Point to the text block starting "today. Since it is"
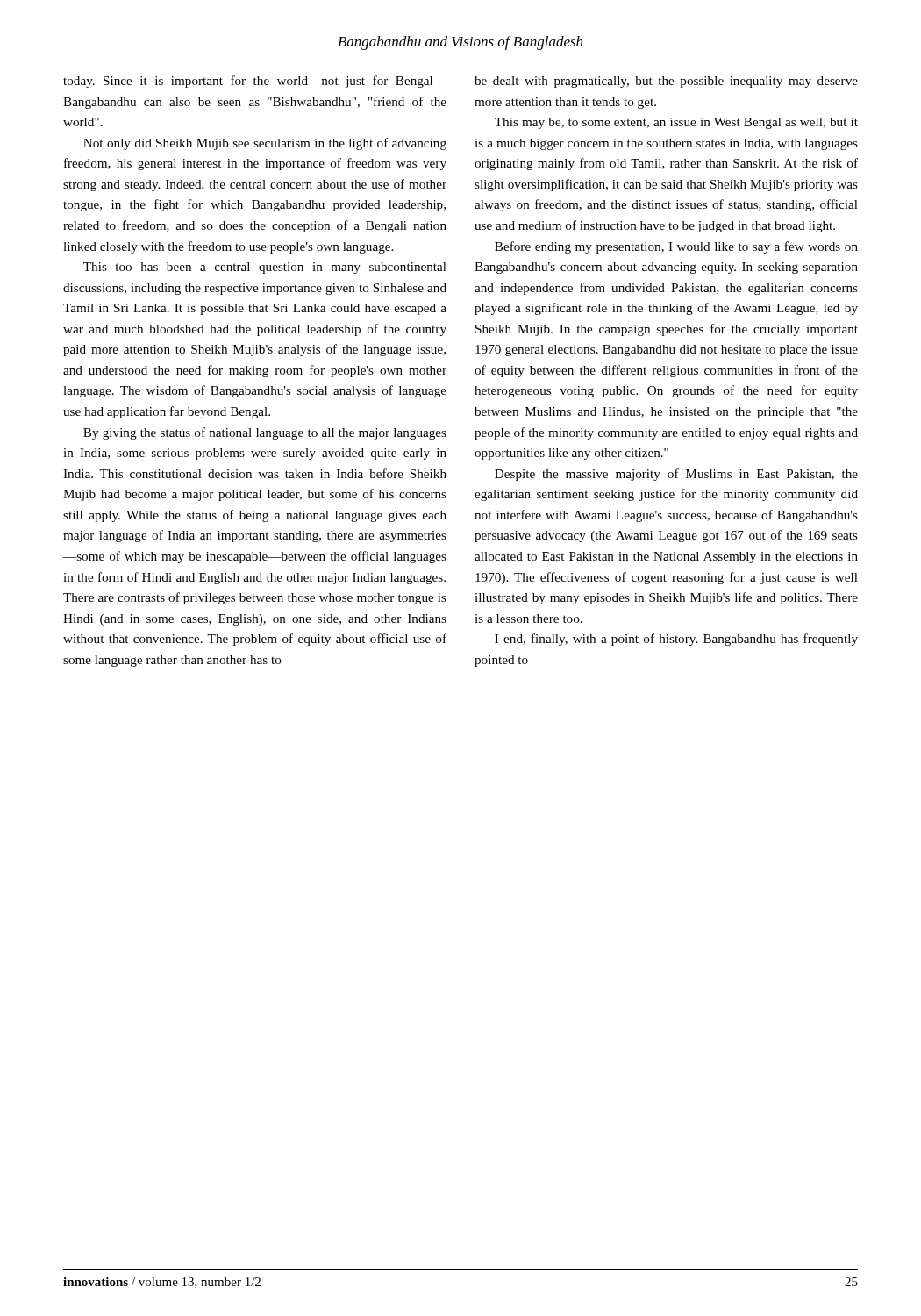Image resolution: width=921 pixels, height=1316 pixels. point(255,370)
